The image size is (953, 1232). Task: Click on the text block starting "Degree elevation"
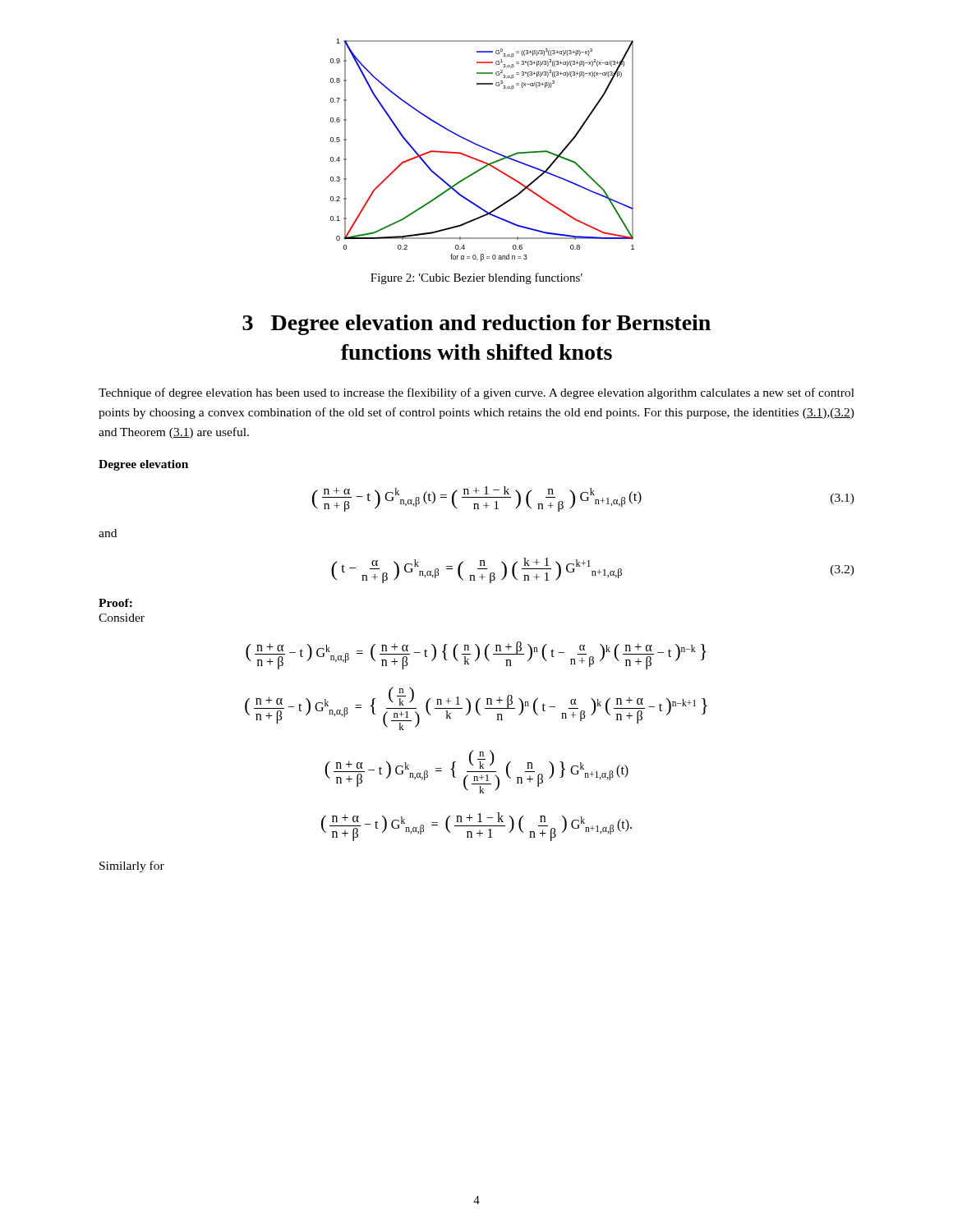144,464
